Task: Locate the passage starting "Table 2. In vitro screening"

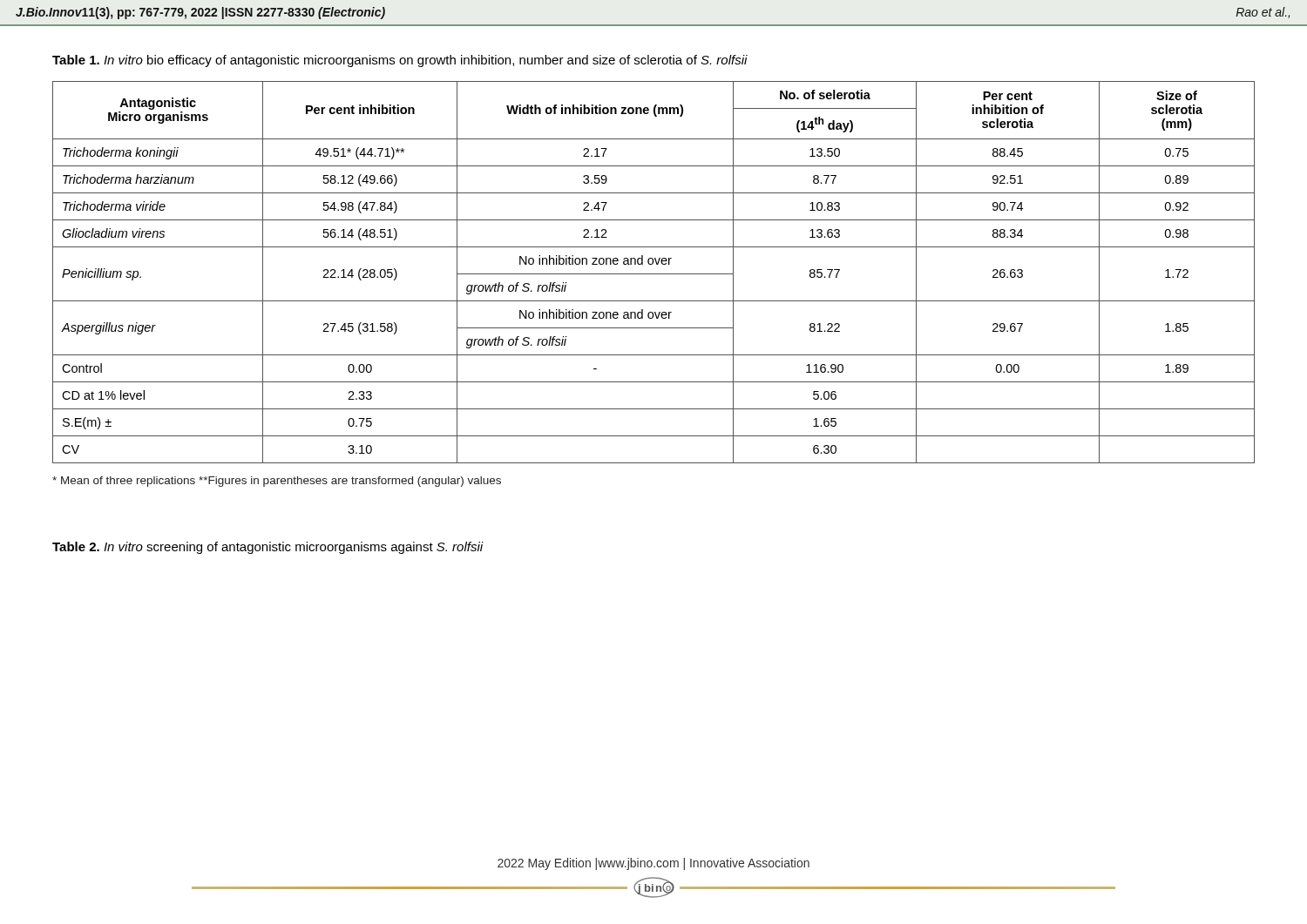Action: 268,546
